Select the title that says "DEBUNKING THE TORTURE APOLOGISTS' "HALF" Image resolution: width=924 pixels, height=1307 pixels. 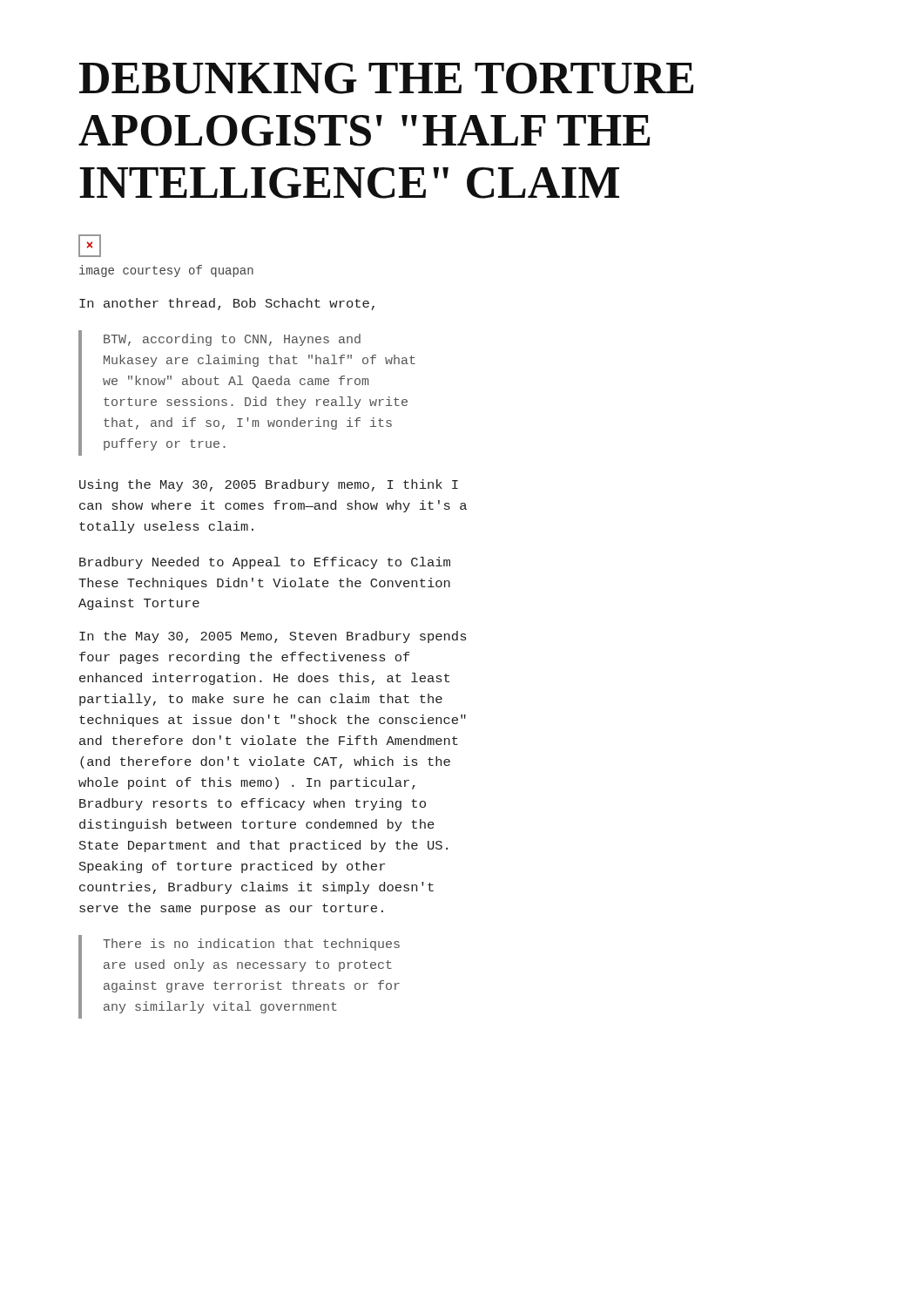click(387, 130)
